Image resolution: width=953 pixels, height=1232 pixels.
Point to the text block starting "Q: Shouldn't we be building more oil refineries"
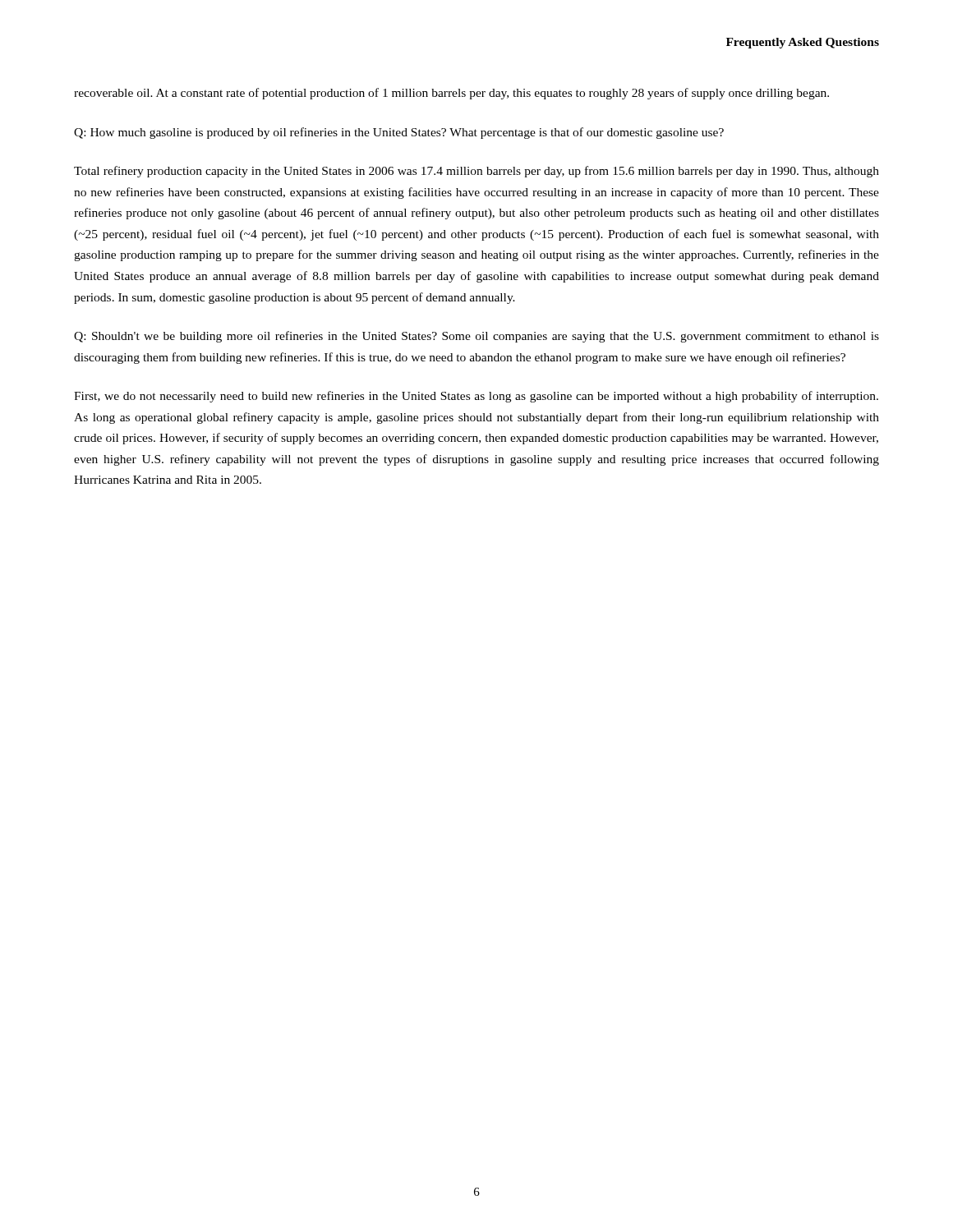click(476, 346)
